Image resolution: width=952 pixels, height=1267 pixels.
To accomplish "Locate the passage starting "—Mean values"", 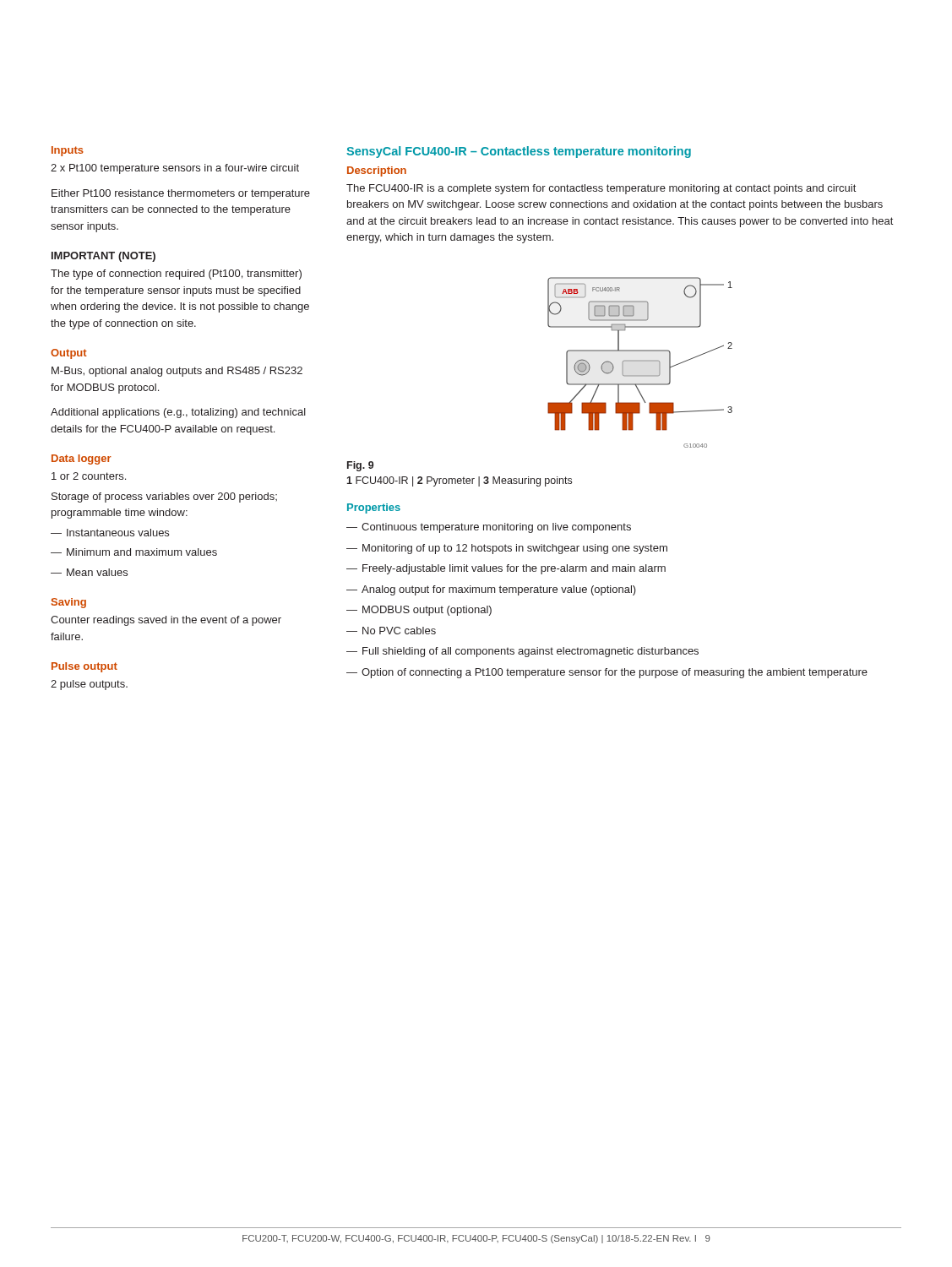I will coord(89,572).
